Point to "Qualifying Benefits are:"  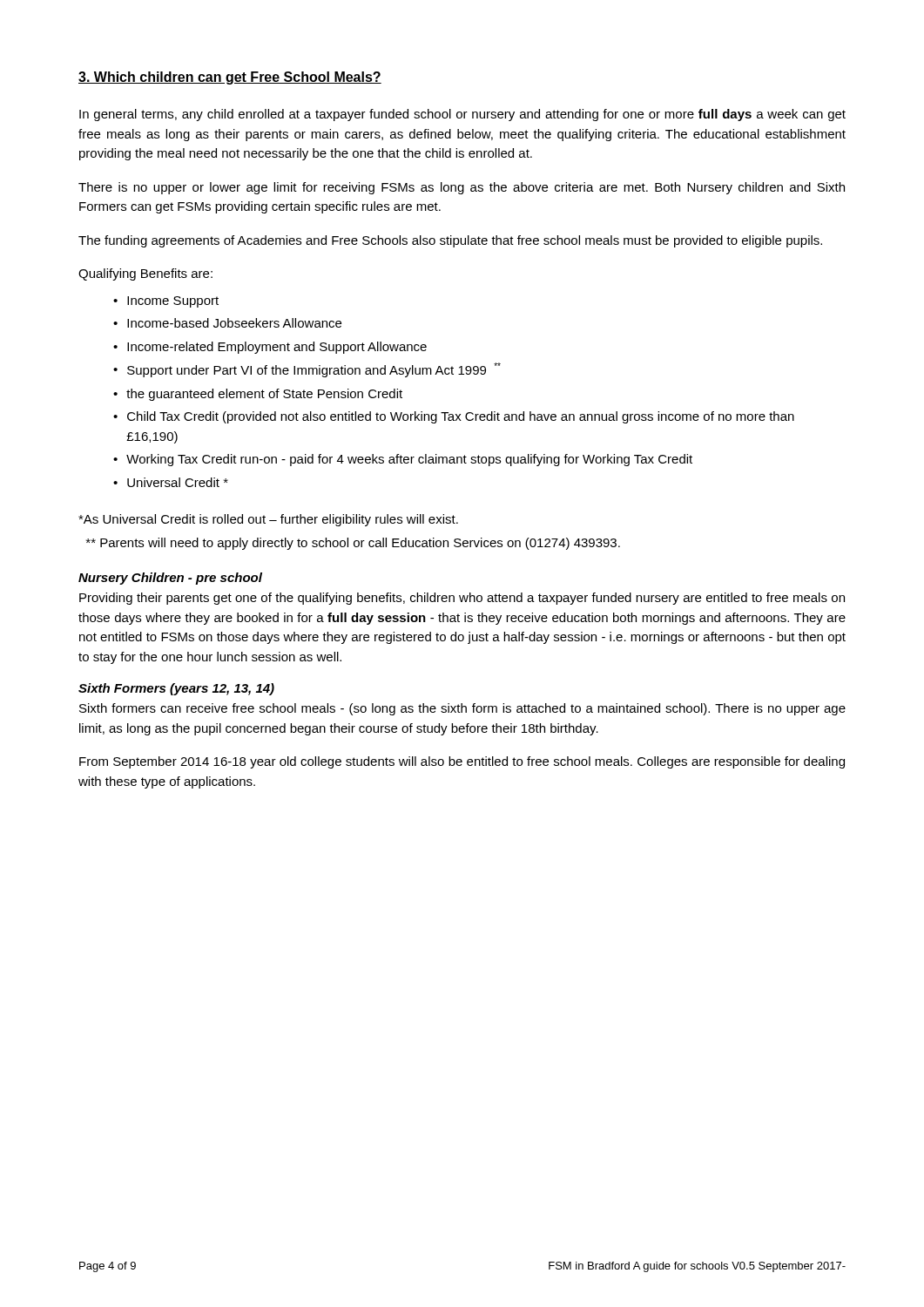[146, 273]
